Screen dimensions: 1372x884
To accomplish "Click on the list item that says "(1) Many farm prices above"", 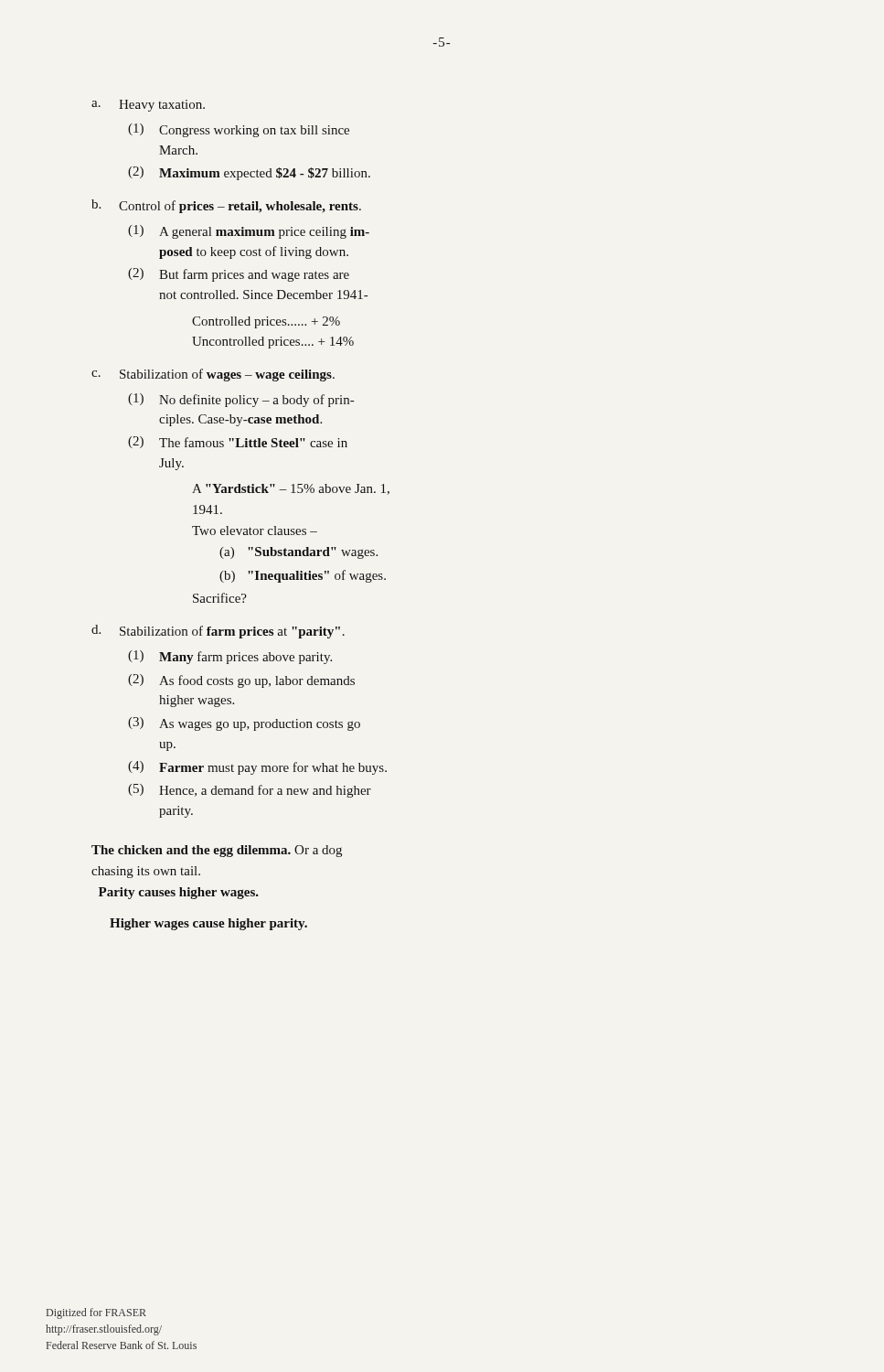I will pyautogui.click(x=230, y=657).
